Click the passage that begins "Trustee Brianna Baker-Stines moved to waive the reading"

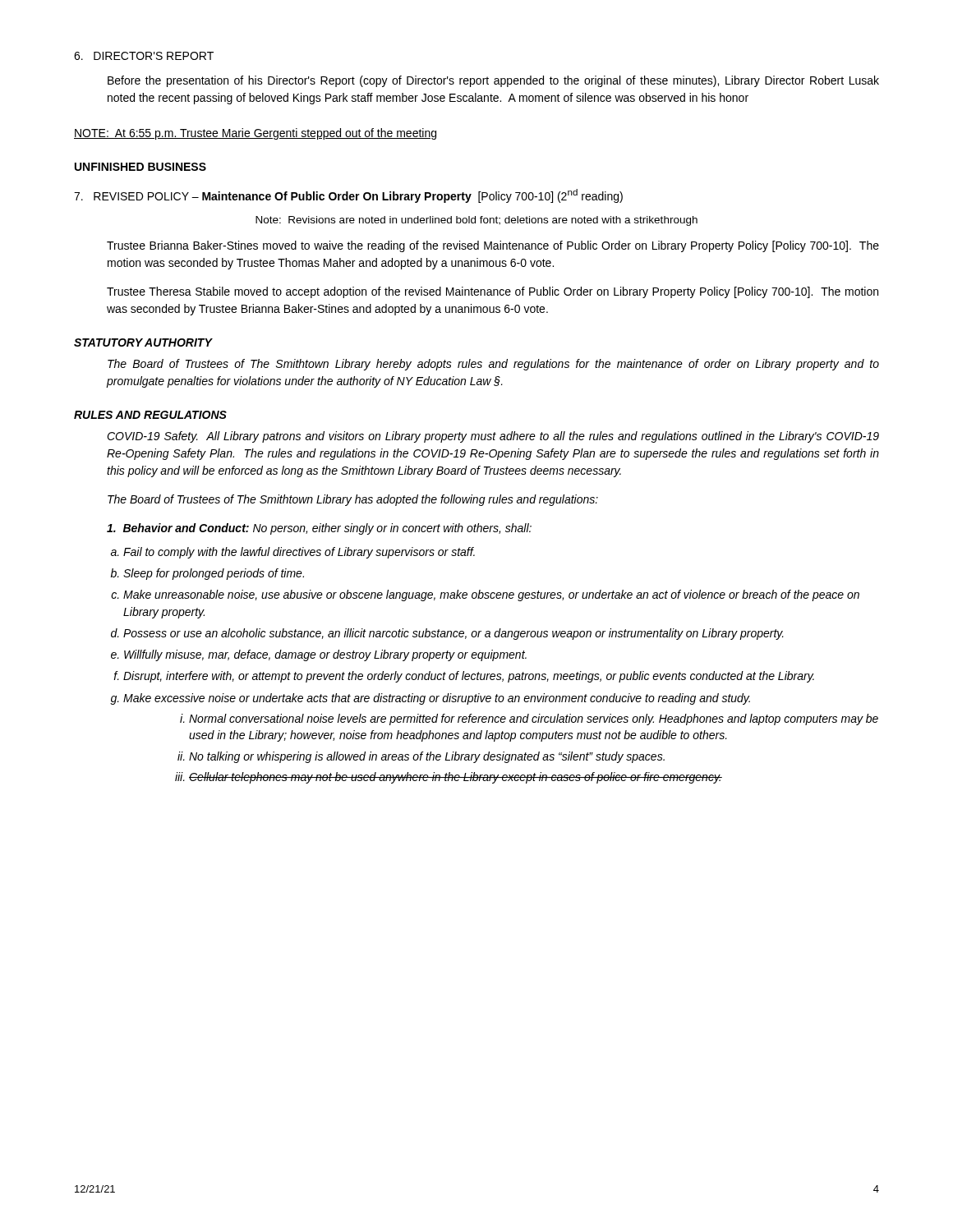tap(493, 254)
